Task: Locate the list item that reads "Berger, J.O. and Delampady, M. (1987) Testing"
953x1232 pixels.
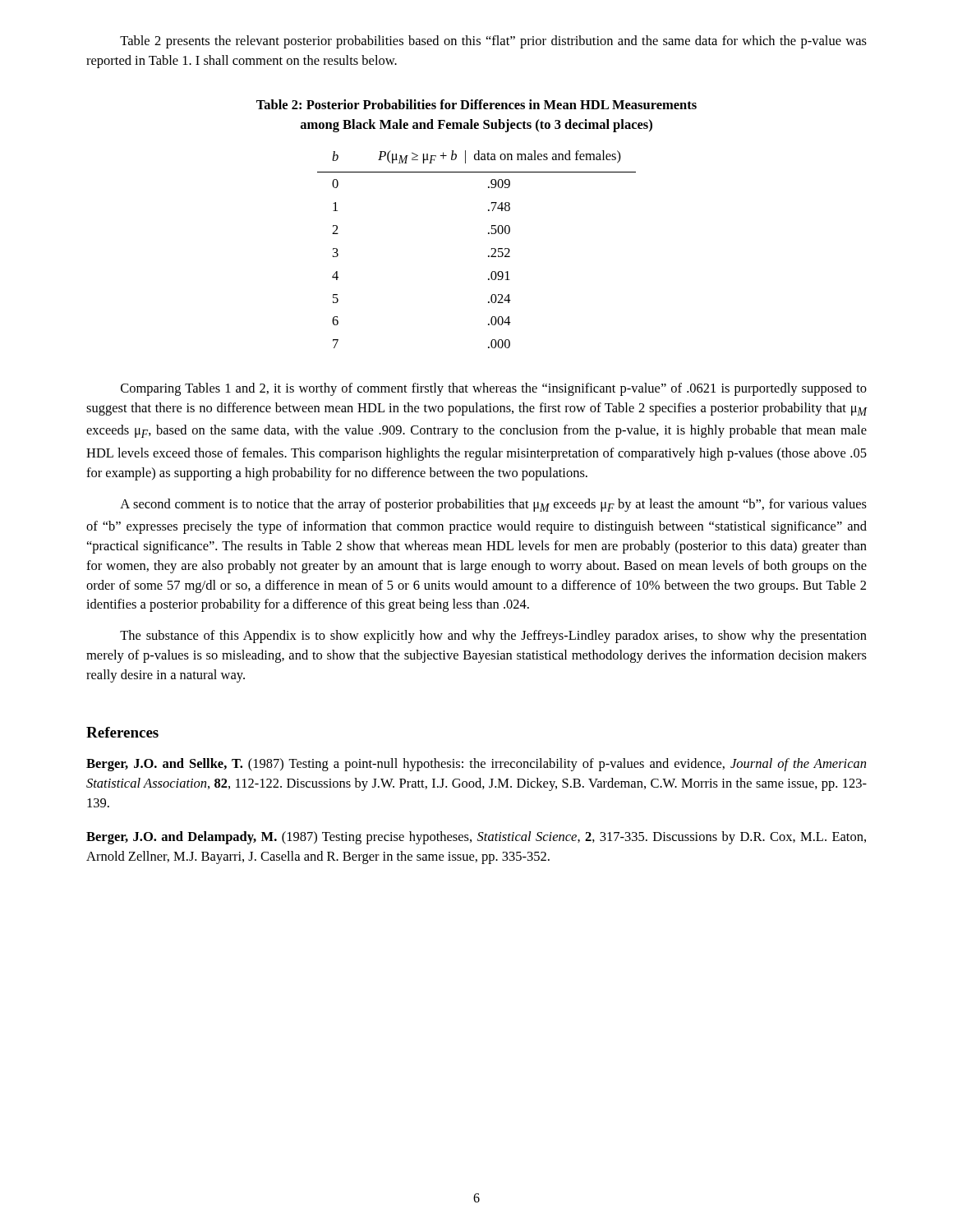Action: (x=476, y=847)
